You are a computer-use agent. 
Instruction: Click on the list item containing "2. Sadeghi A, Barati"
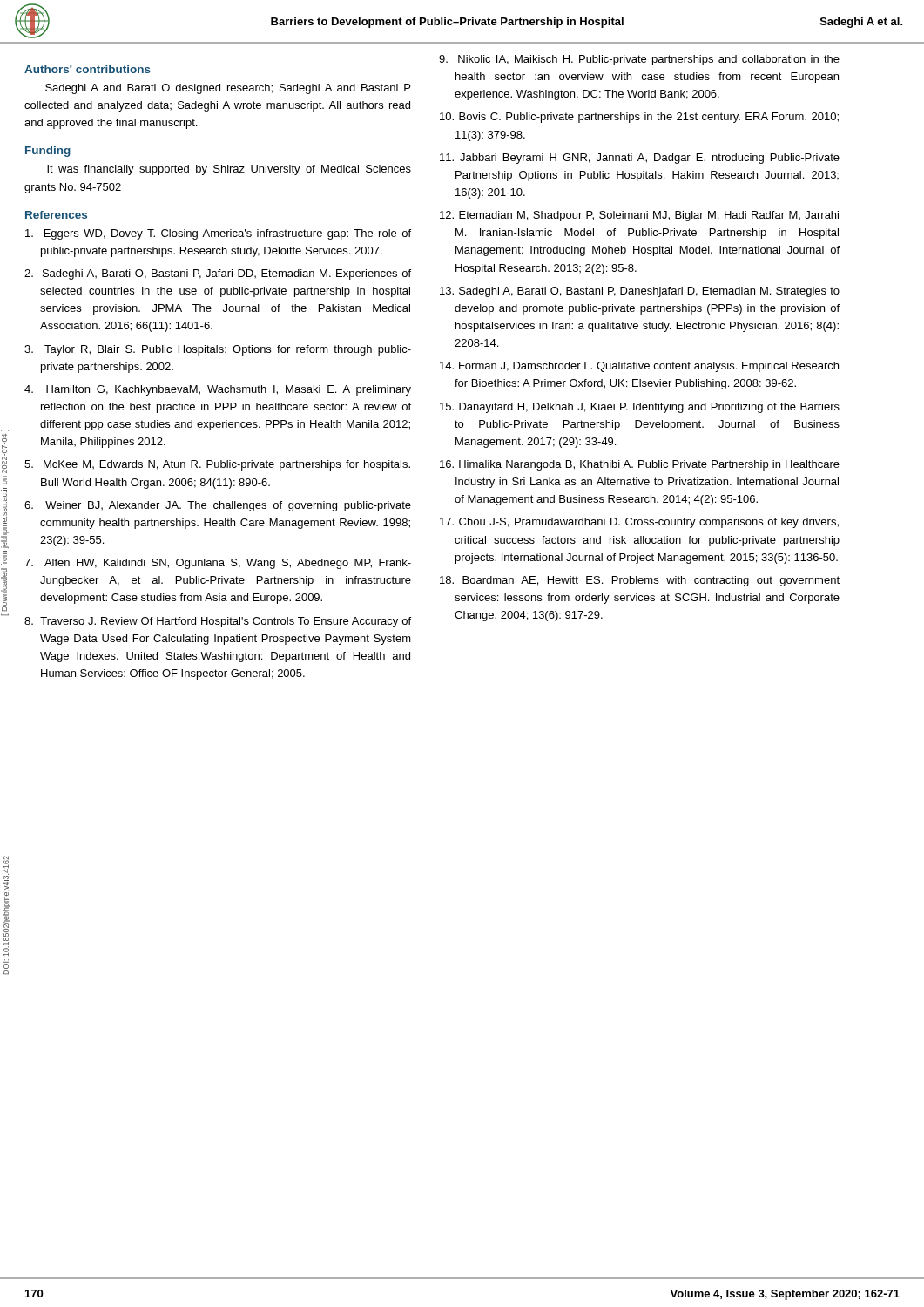click(x=218, y=299)
